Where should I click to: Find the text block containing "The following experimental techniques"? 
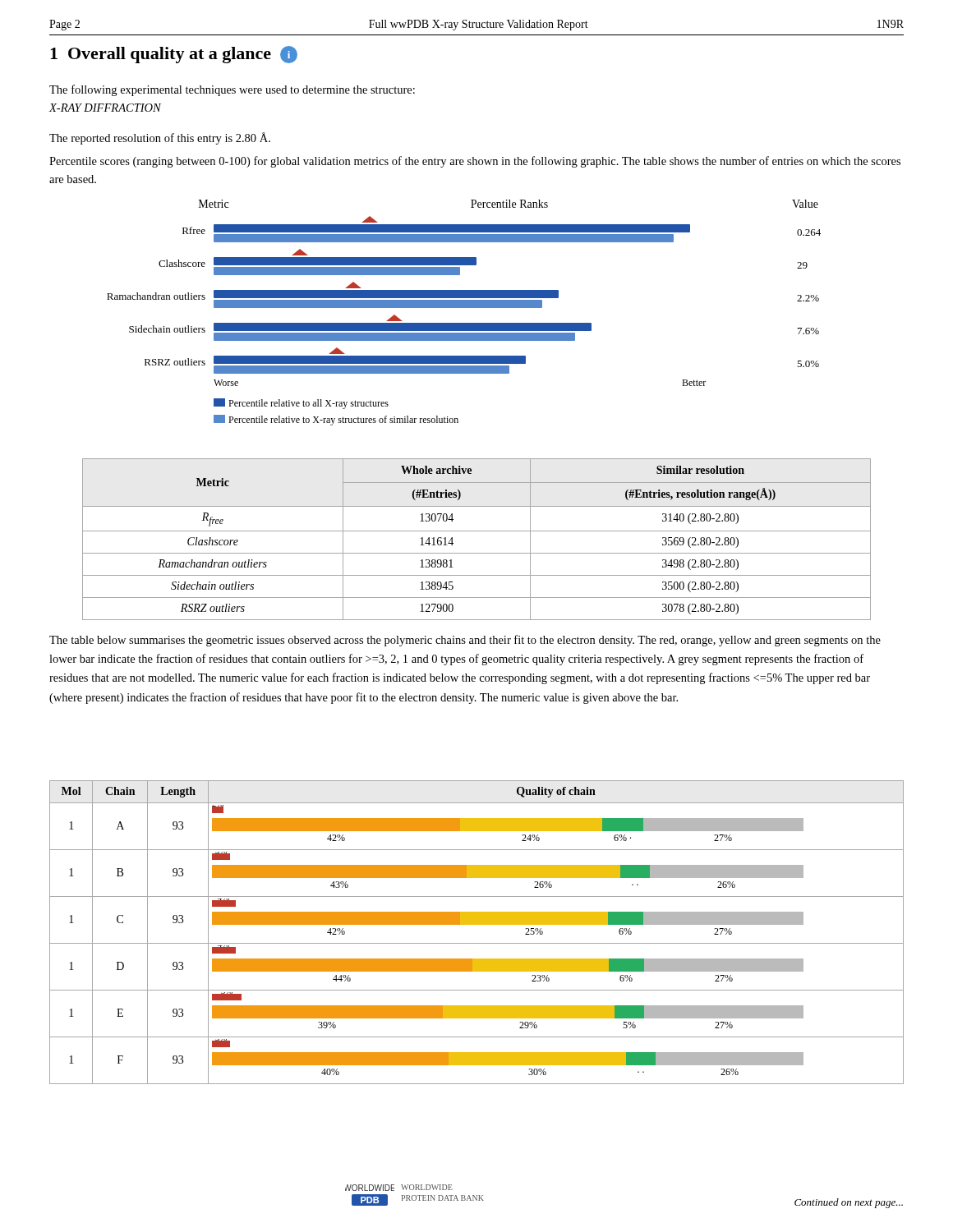232,99
